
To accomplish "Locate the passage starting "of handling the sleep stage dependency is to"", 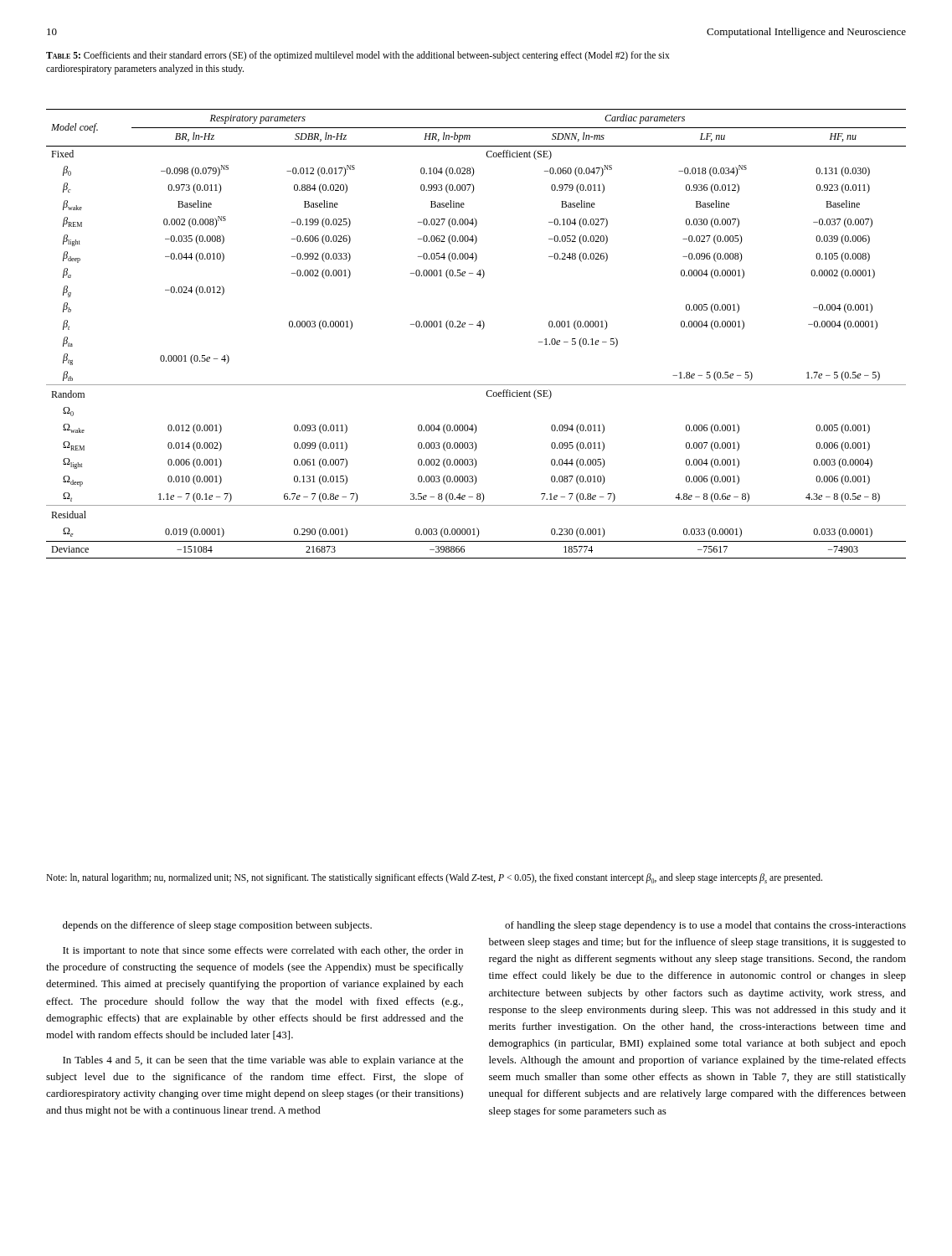I will click(697, 1018).
